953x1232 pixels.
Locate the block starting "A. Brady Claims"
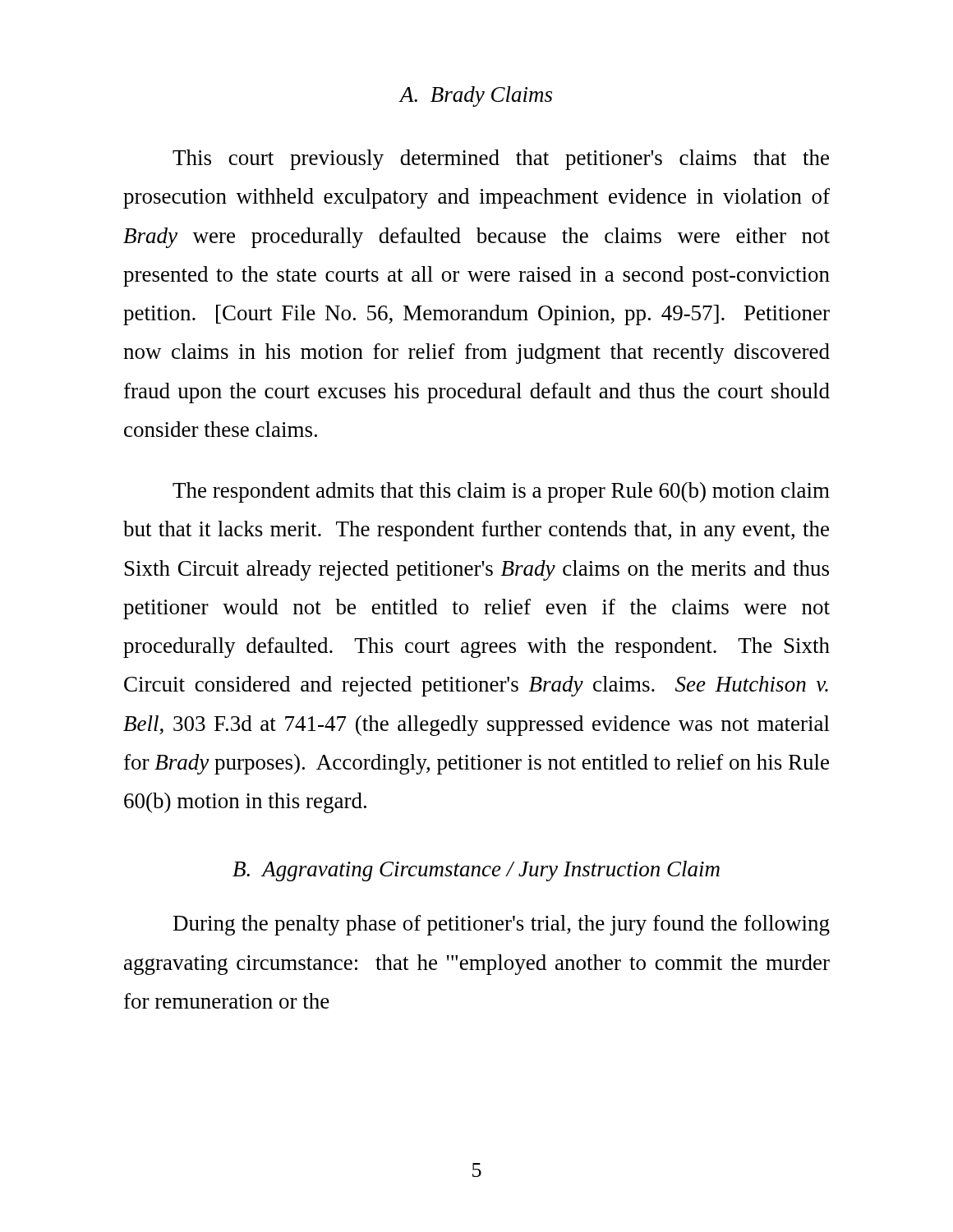tap(476, 94)
